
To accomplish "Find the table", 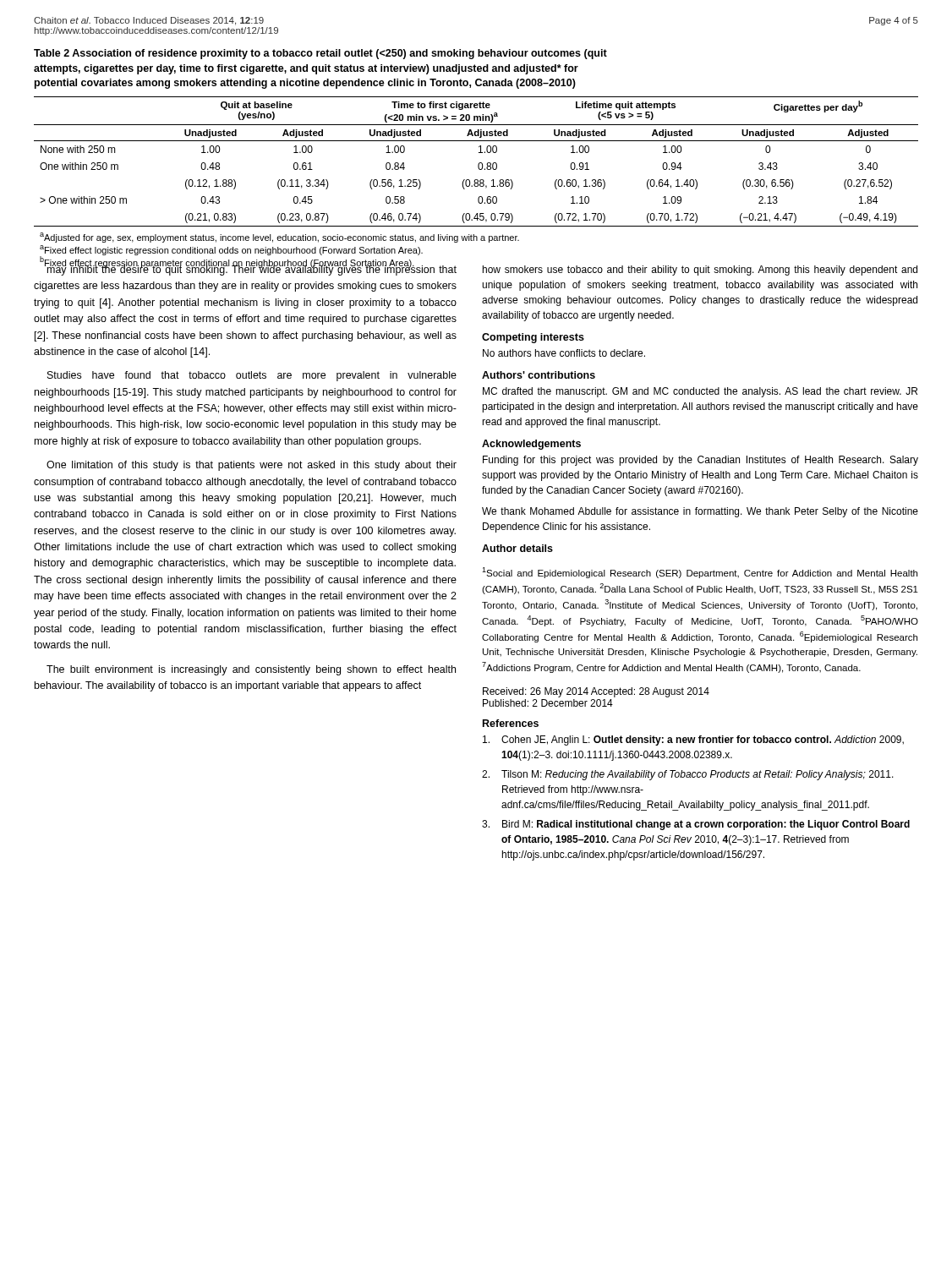I will [476, 183].
